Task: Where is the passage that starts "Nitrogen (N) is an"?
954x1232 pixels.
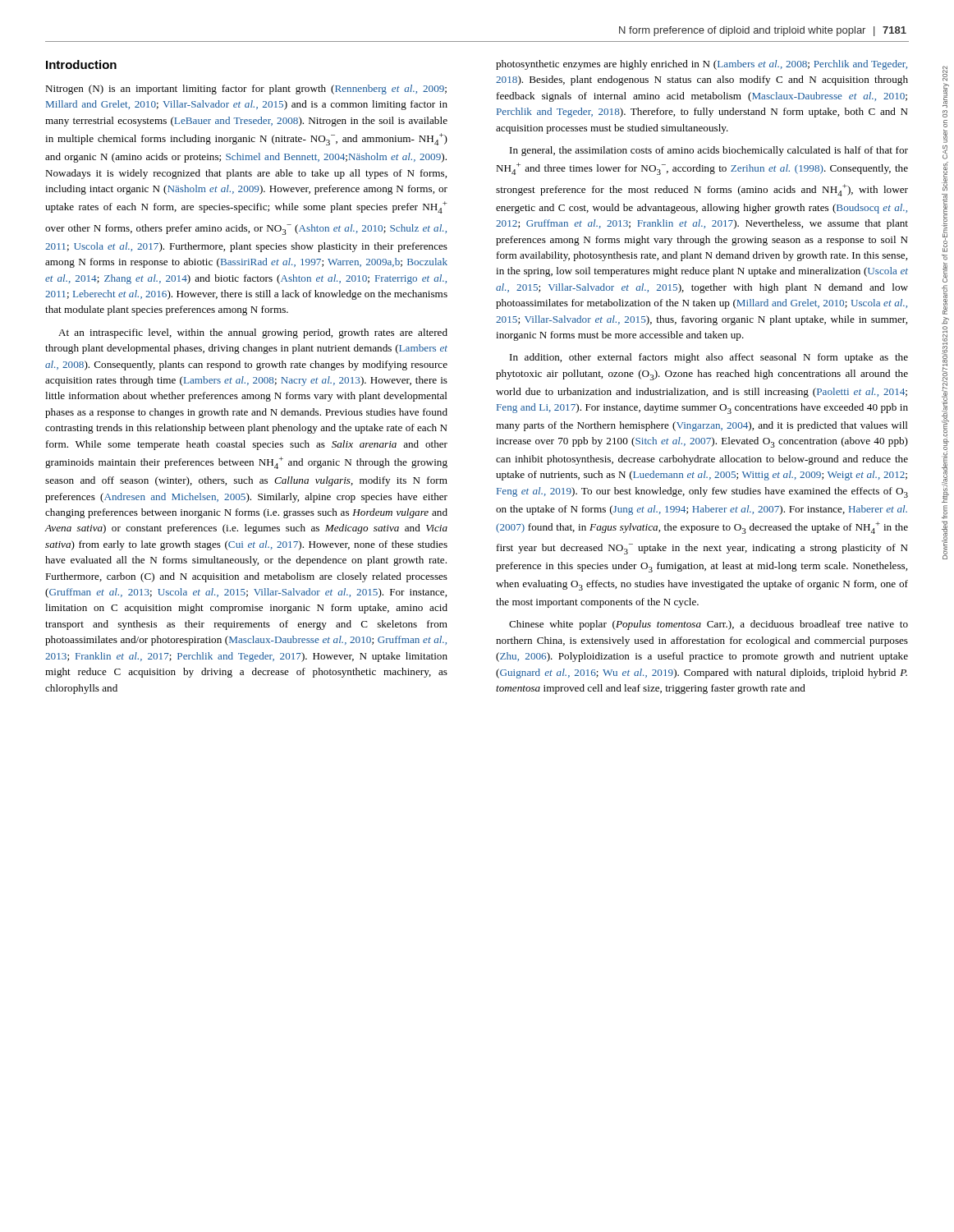Action: coord(246,388)
